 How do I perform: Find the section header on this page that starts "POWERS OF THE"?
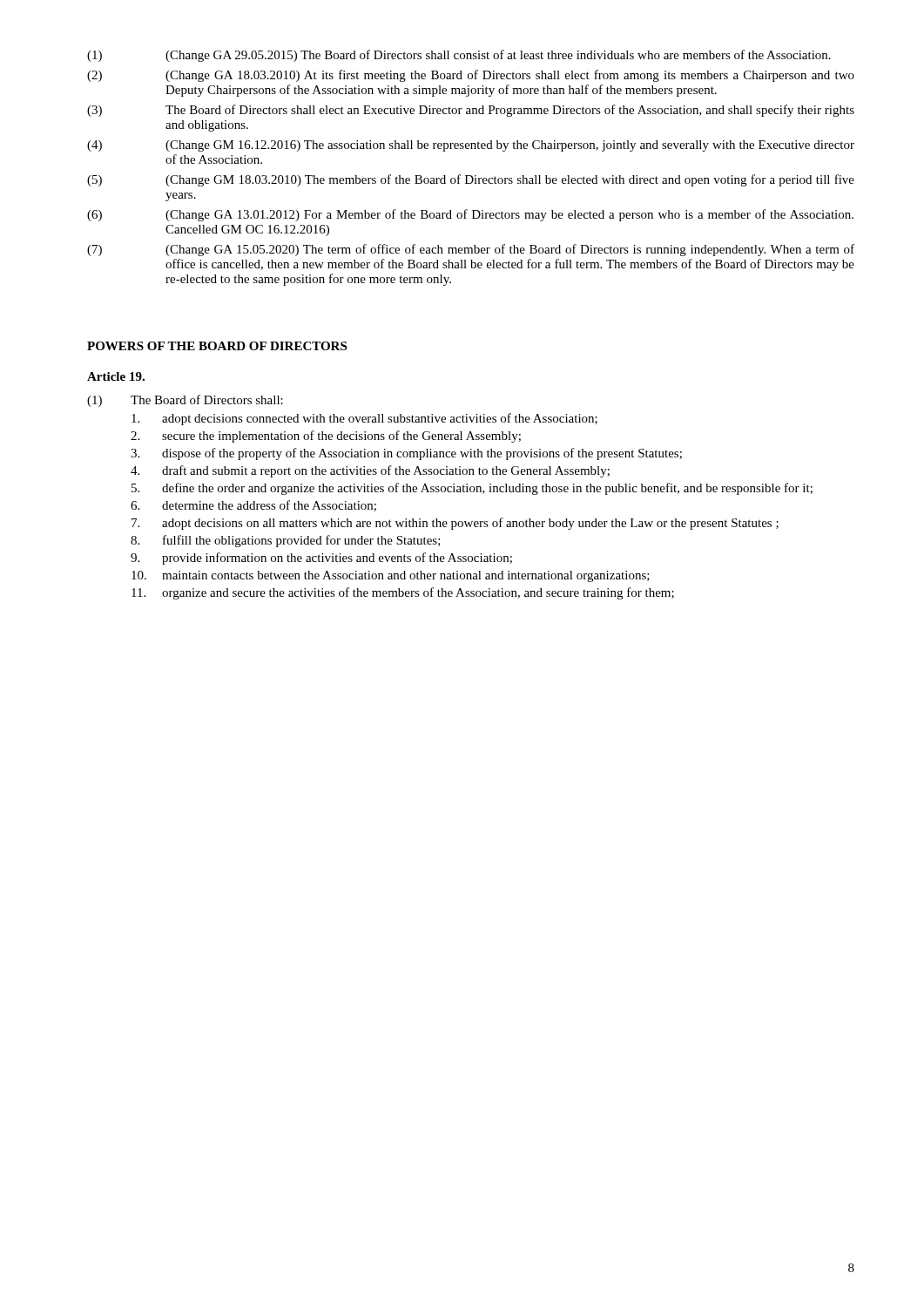pyautogui.click(x=217, y=346)
